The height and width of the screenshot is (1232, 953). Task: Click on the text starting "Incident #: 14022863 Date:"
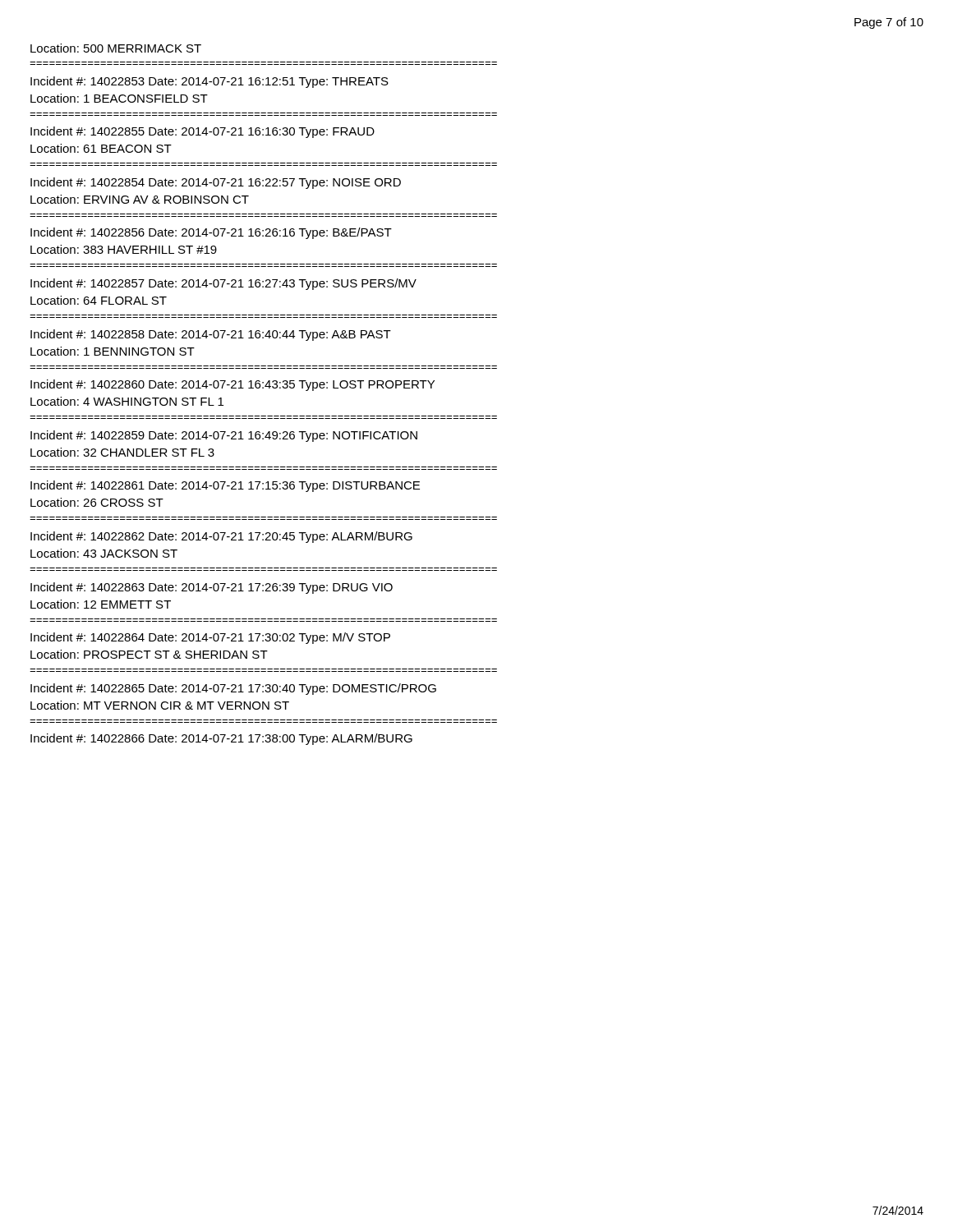click(212, 588)
